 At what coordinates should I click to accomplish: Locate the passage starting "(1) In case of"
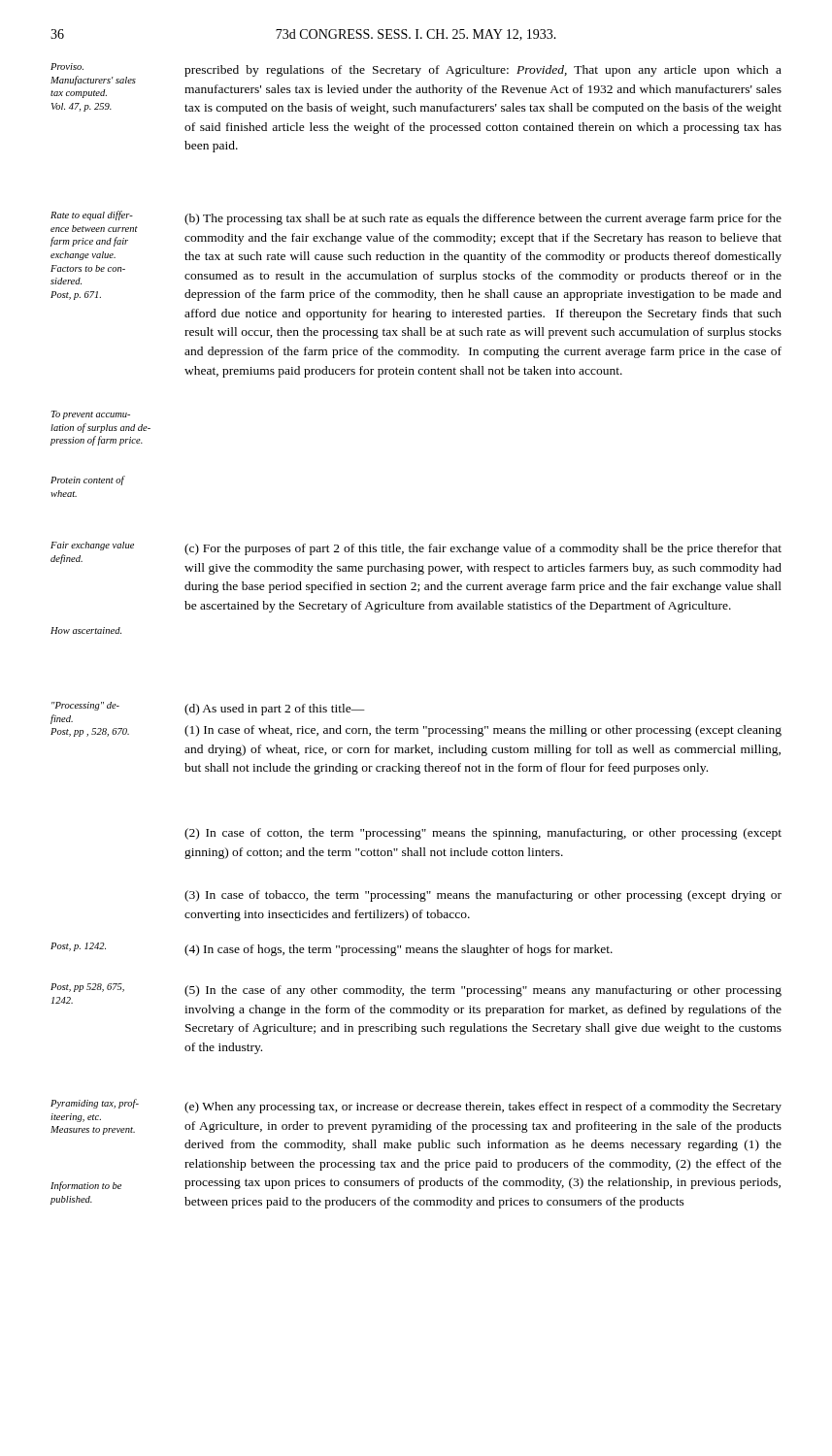tap(483, 748)
